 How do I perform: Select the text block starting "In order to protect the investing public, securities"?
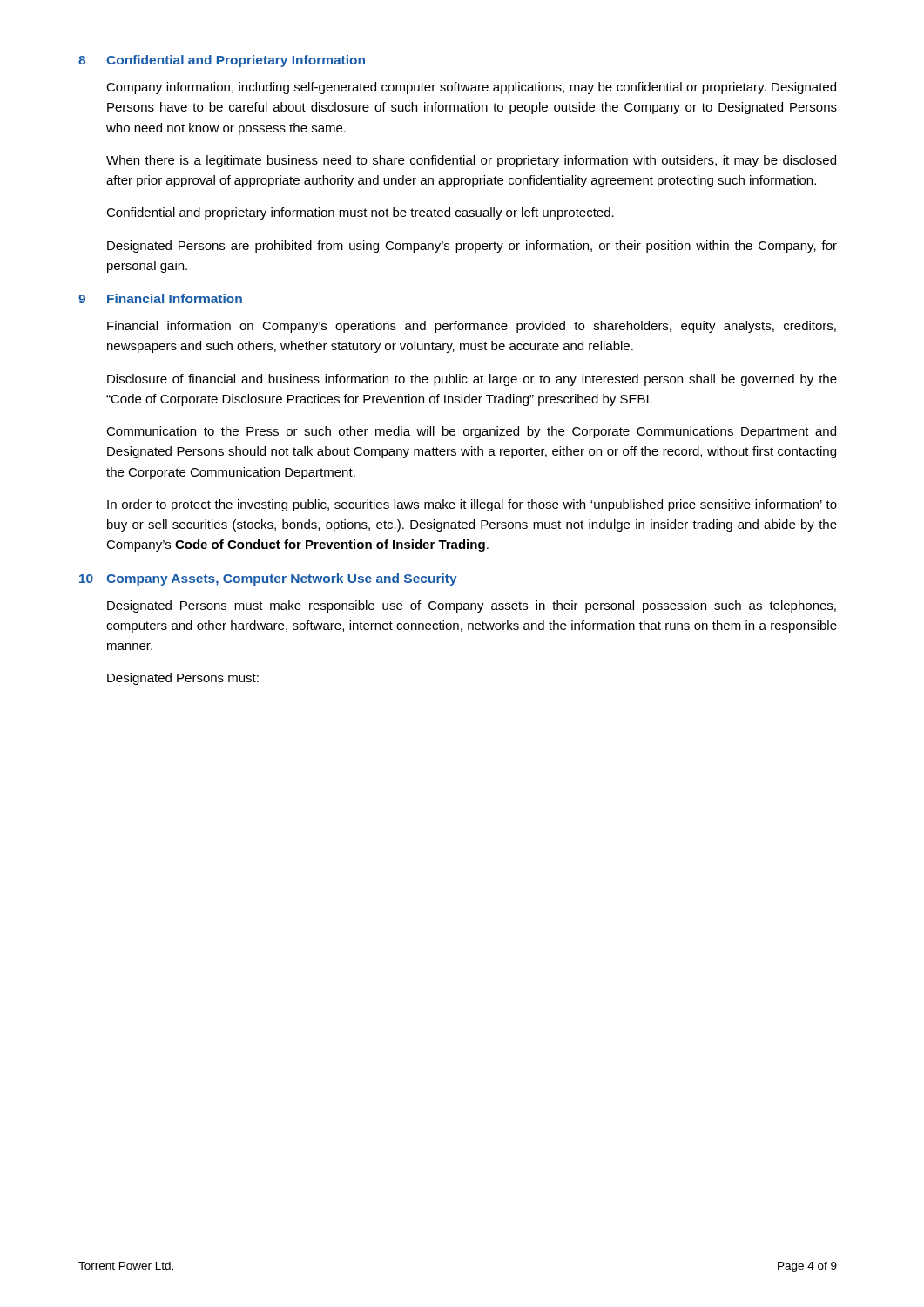472,524
